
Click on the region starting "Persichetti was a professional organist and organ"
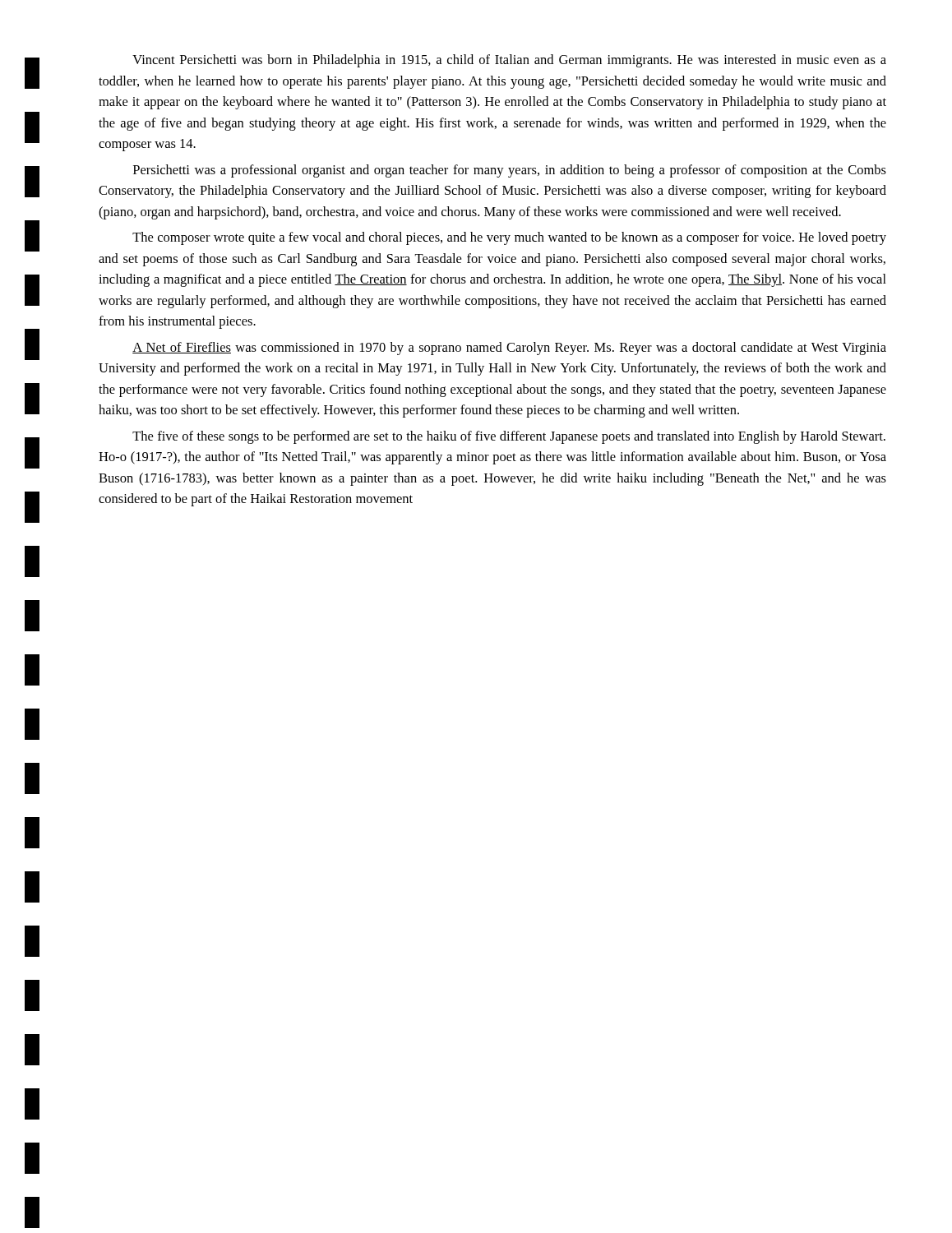(492, 191)
